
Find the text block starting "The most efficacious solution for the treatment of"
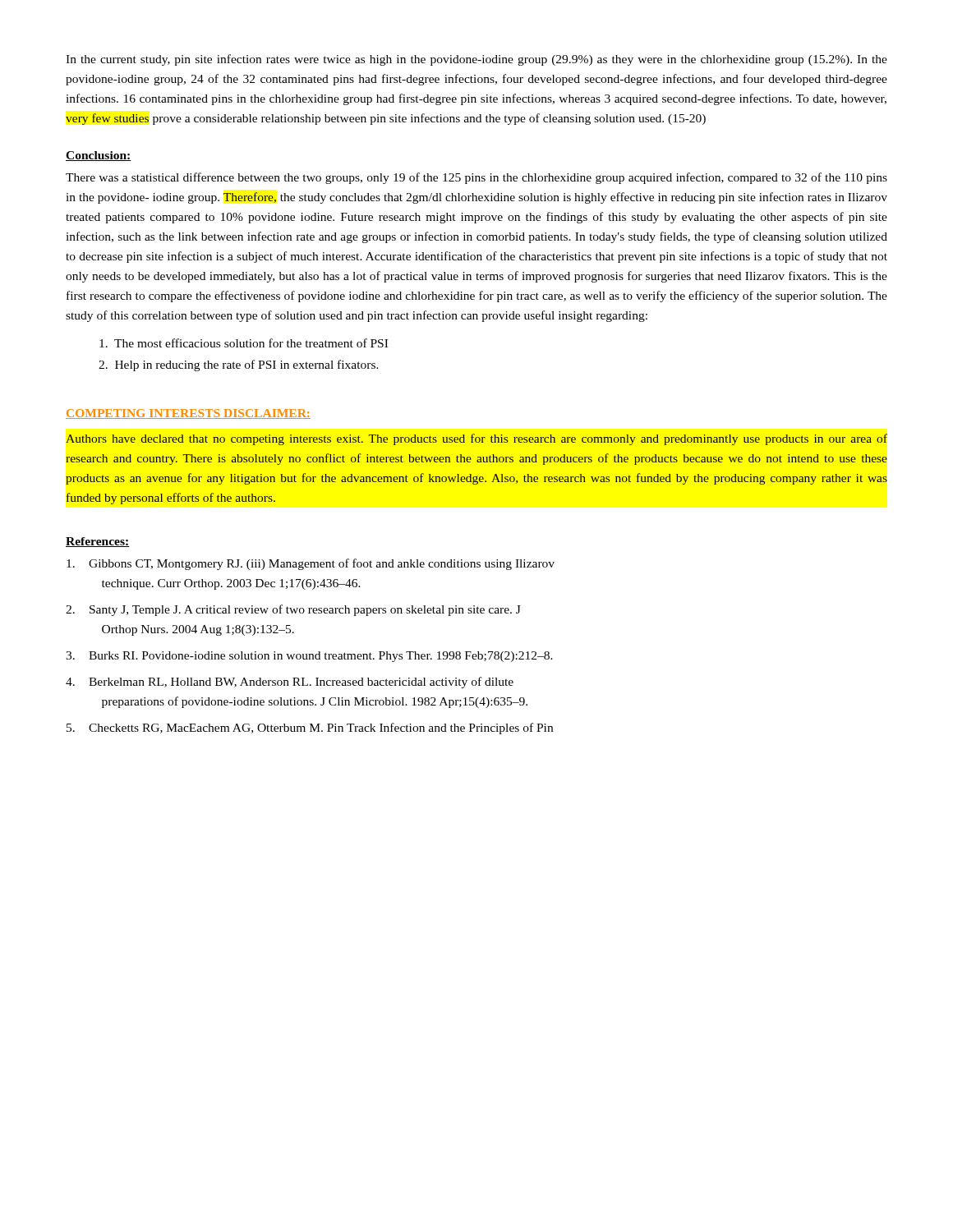pos(243,343)
